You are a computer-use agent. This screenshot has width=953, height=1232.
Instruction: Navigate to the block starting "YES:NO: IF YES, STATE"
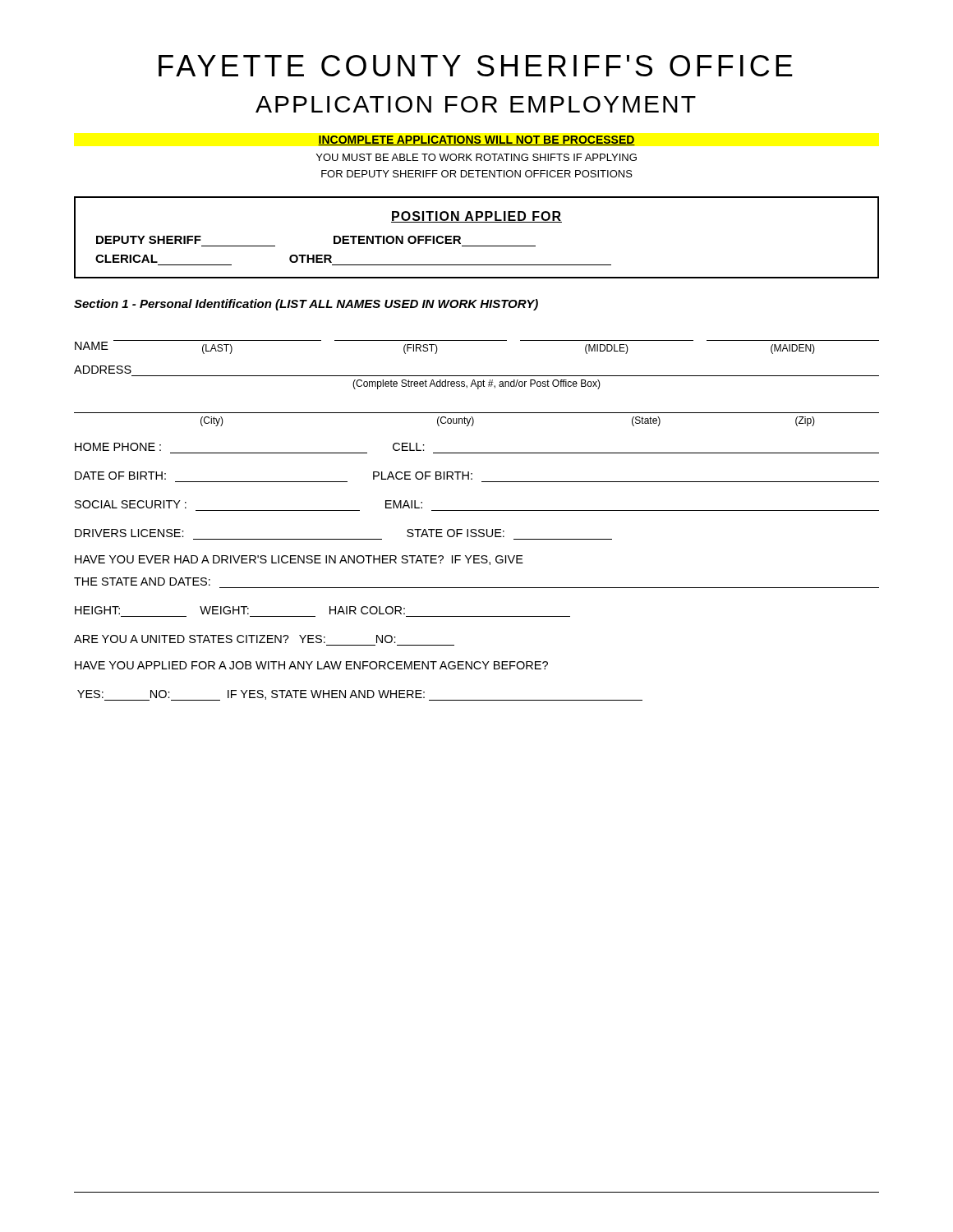coord(358,693)
